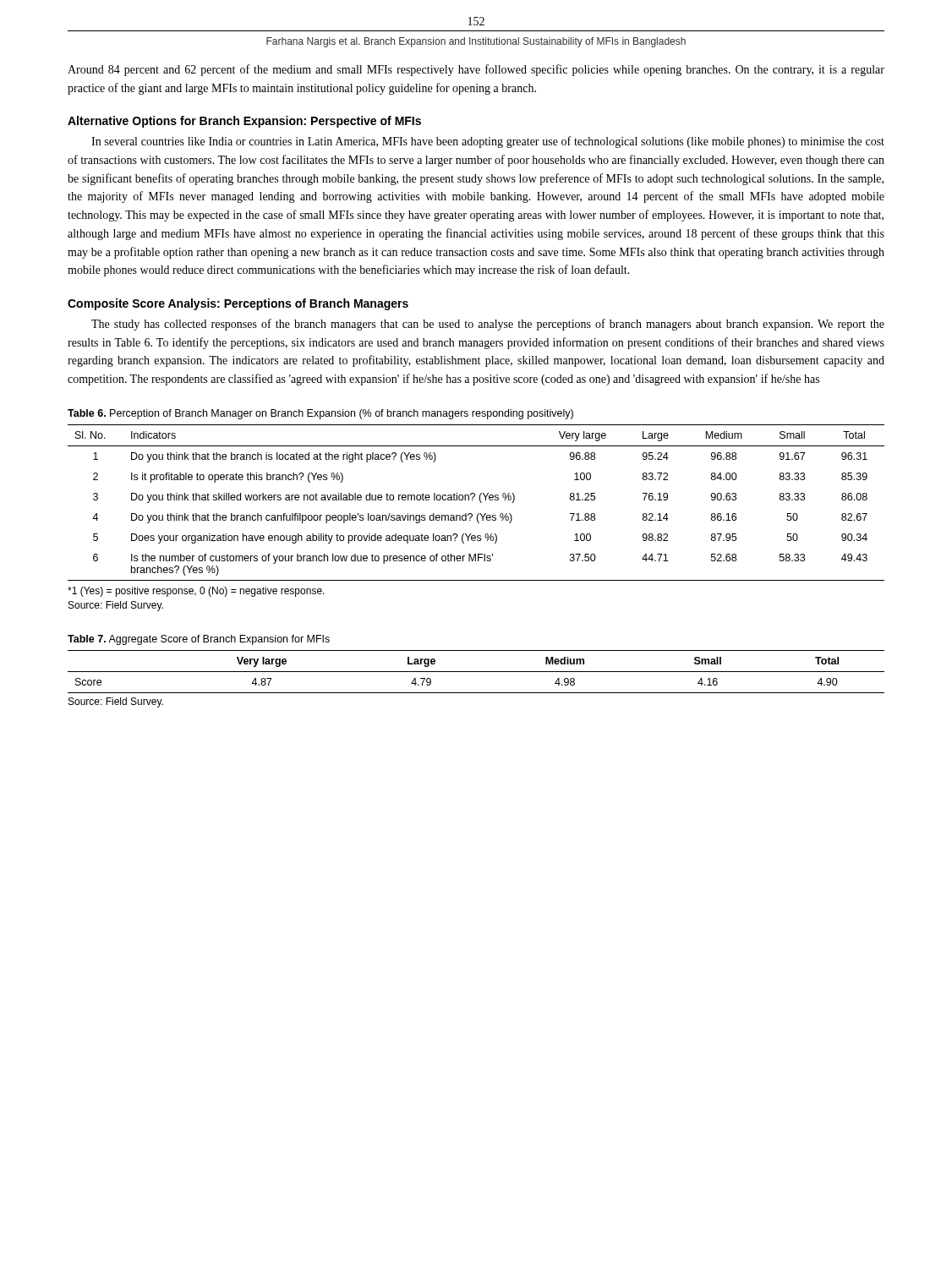Locate the footnote containing "1 (Yes) = positive response, 0"

click(x=196, y=591)
